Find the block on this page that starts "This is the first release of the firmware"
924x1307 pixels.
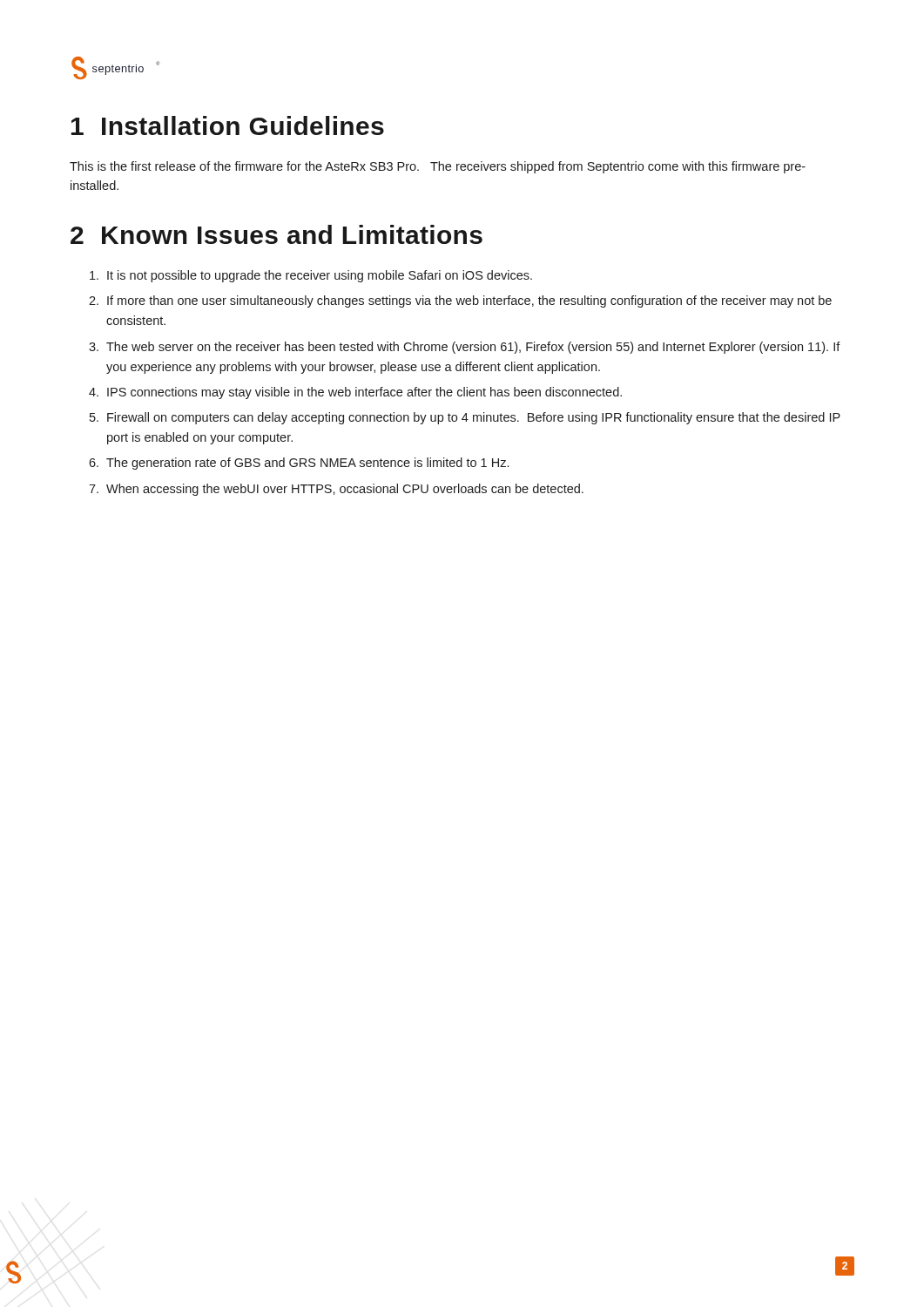(438, 176)
